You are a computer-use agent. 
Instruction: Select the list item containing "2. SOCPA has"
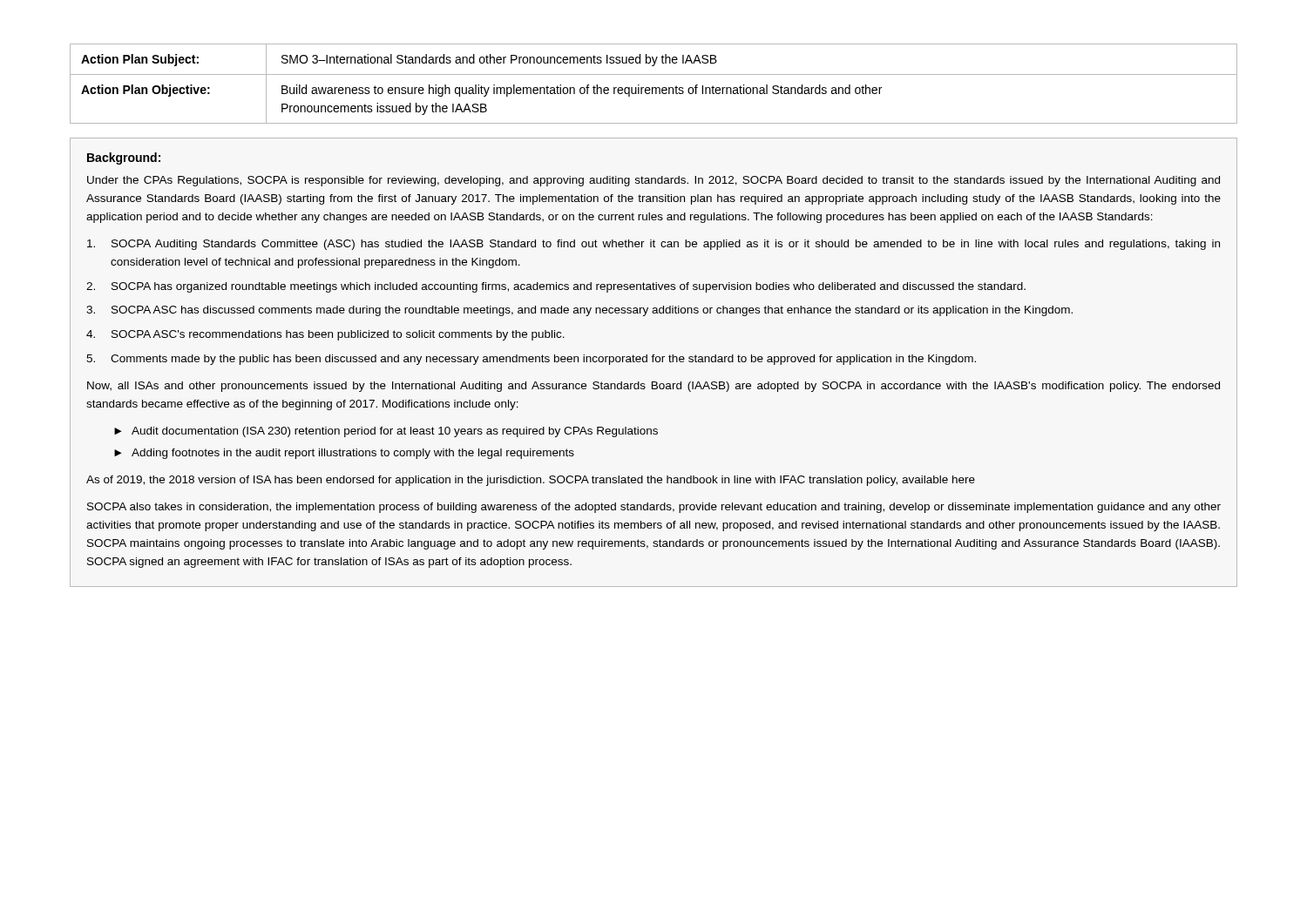click(x=654, y=286)
